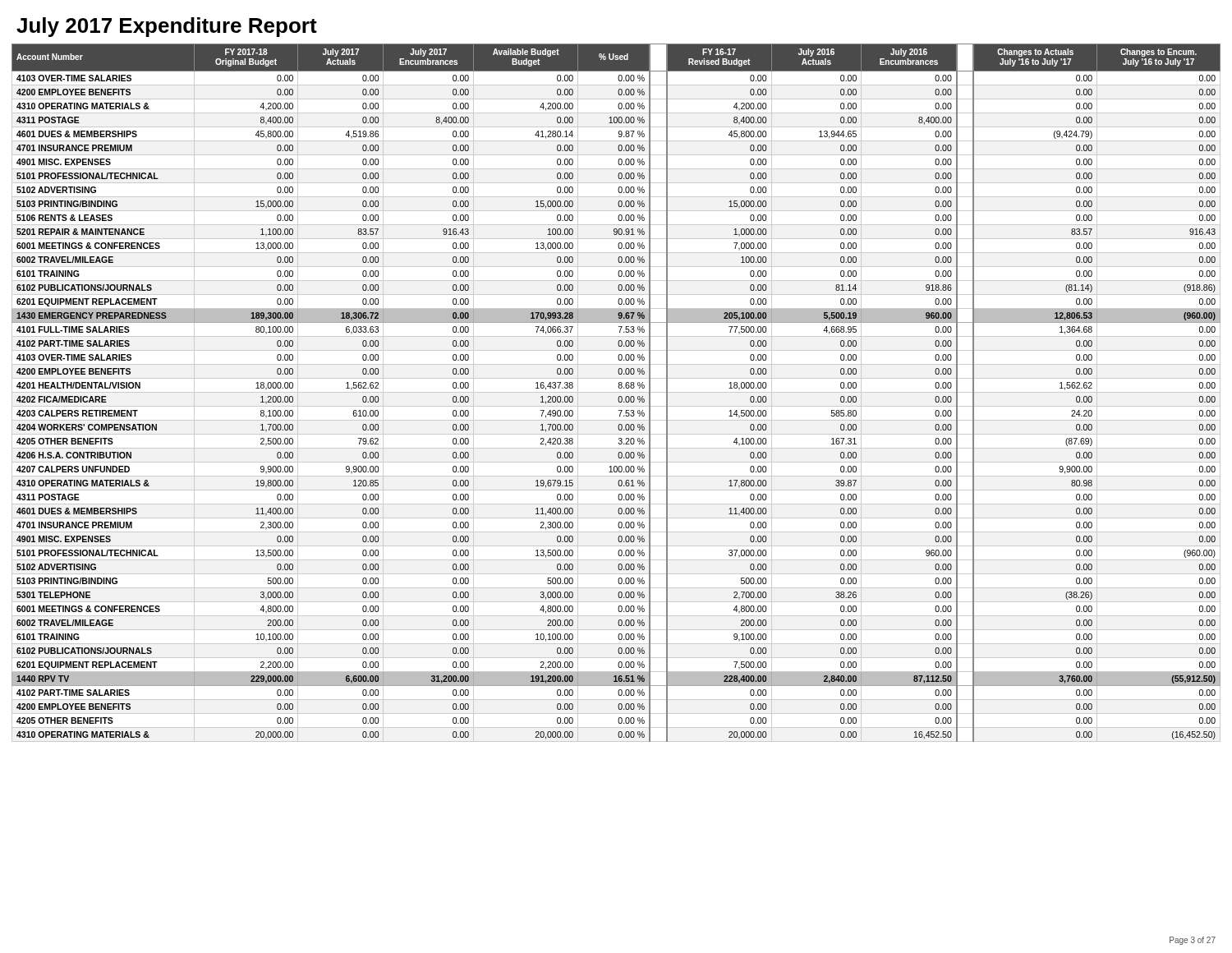Image resolution: width=1232 pixels, height=953 pixels.
Task: Find the block starting "July 2017 Expenditure Report"
Action: coord(167,25)
